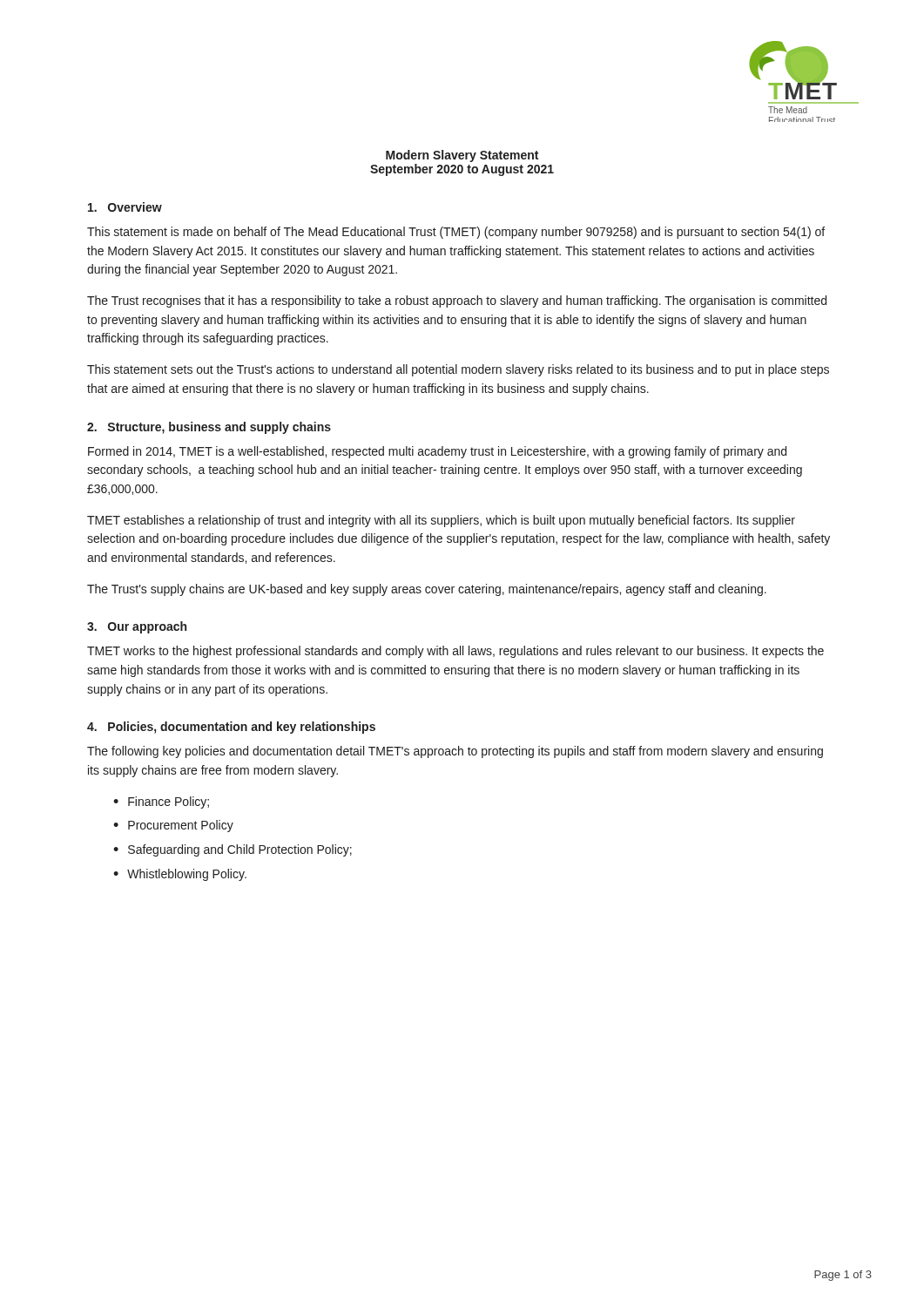The width and height of the screenshot is (924, 1307).
Task: Find the region starting "• Whistleblowing Policy."
Action: click(180, 875)
